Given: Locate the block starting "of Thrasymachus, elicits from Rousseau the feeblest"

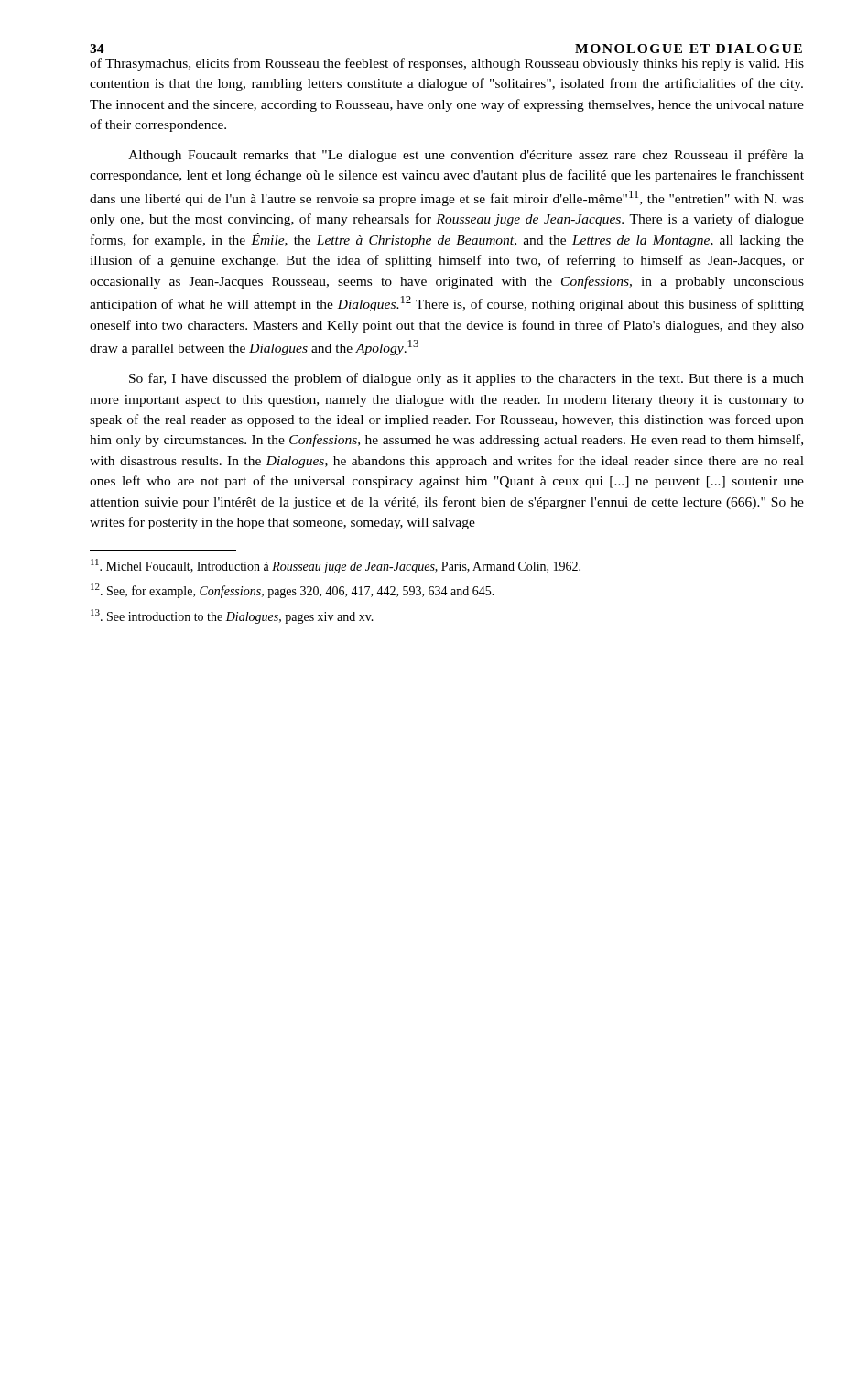Looking at the screenshot, I should pos(447,94).
